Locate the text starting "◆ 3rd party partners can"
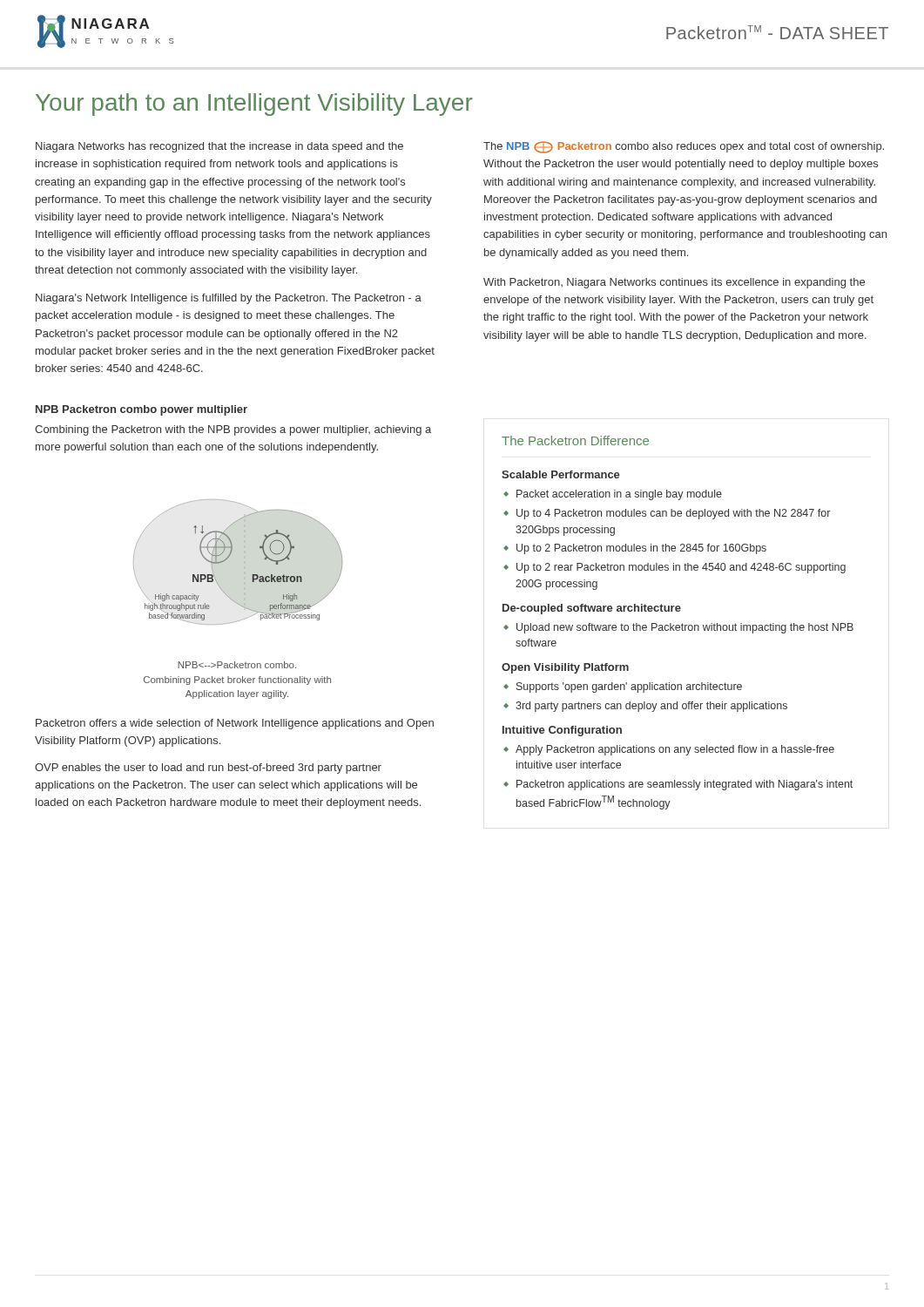This screenshot has width=924, height=1307. click(x=646, y=706)
